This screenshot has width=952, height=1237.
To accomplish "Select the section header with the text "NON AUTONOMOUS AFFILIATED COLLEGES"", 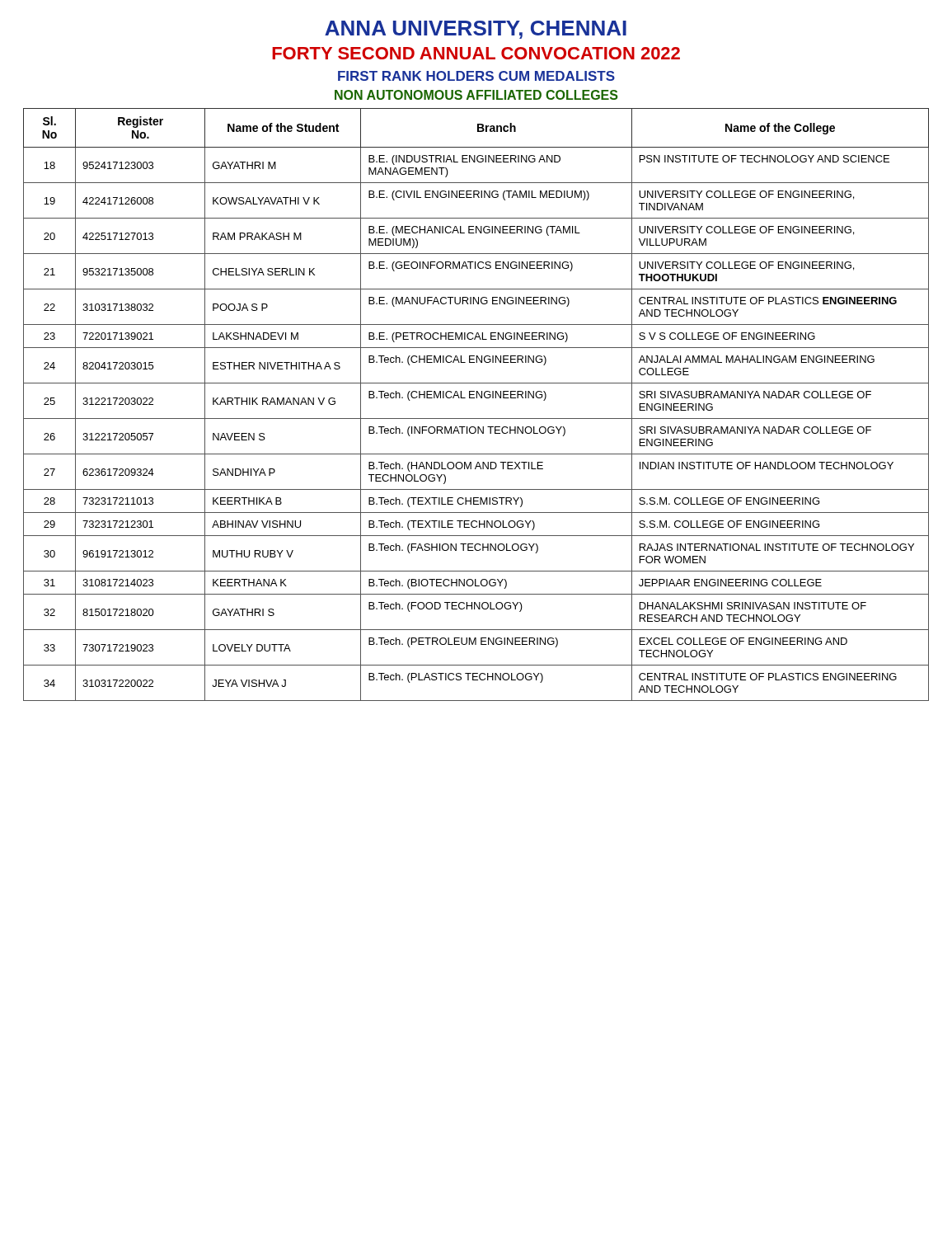I will click(x=476, y=95).
